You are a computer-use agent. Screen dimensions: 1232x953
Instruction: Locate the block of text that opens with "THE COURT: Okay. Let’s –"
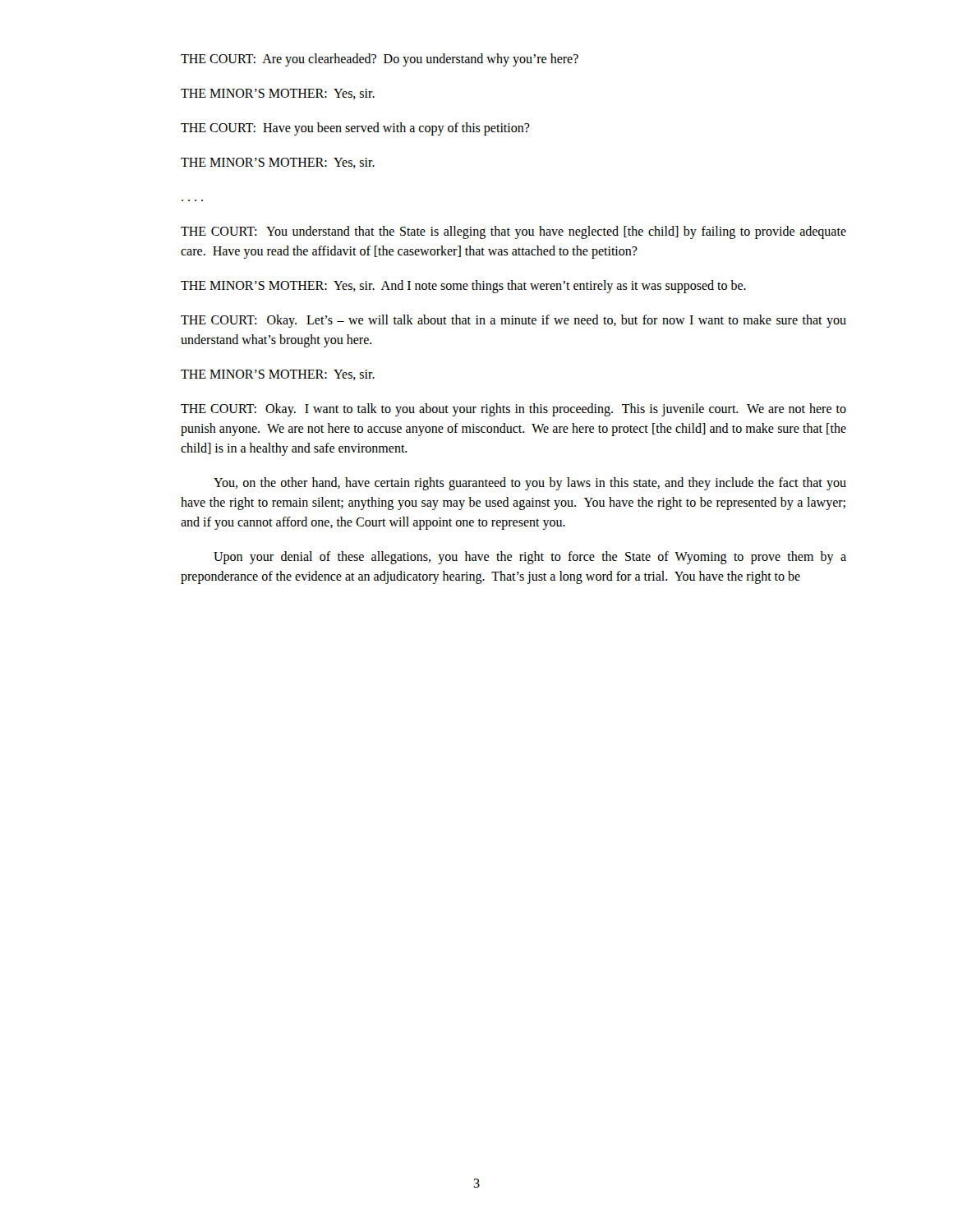click(x=513, y=330)
